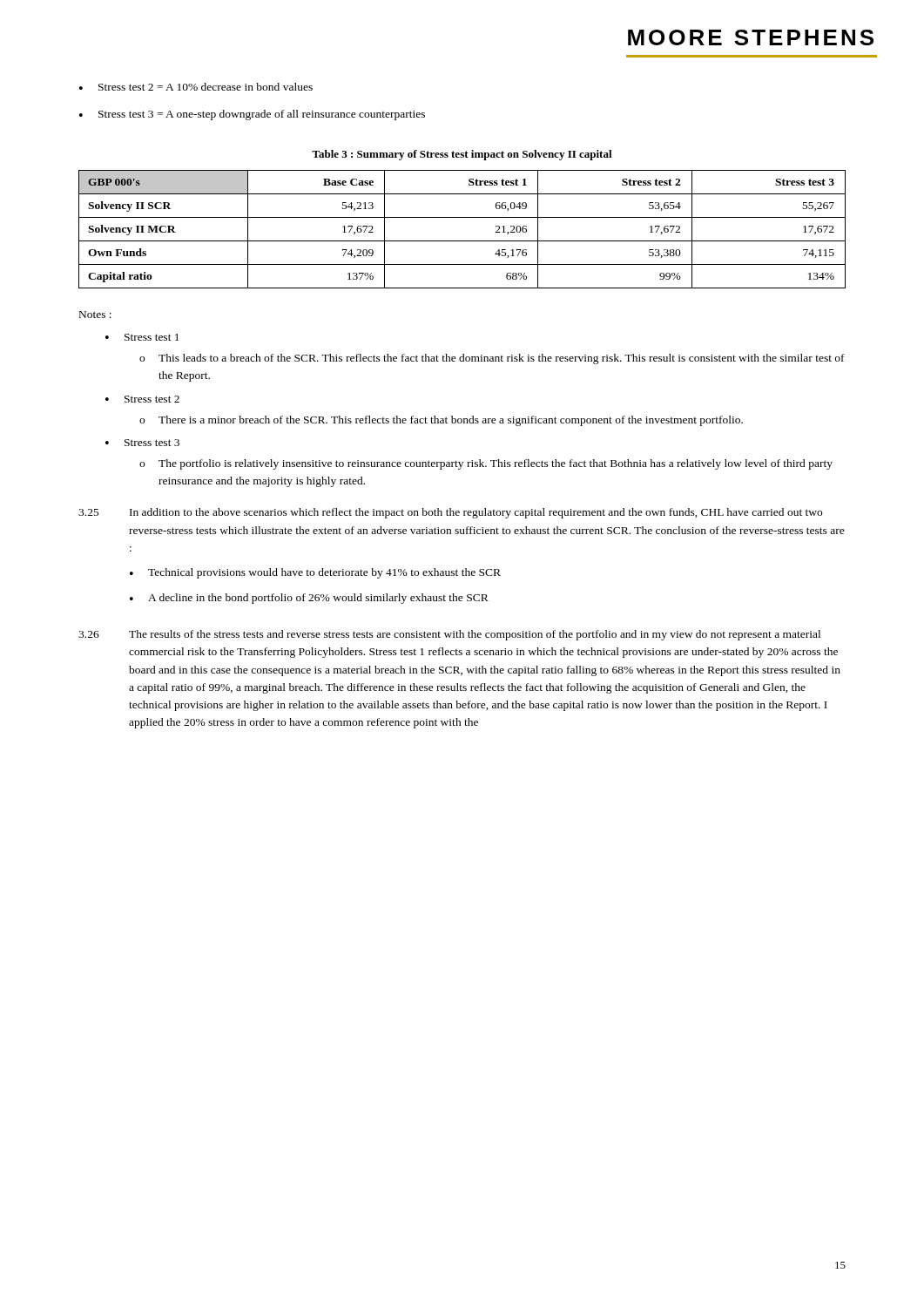Find the region starting "• Technical provisions would have to"
This screenshot has height=1307, width=924.
click(x=315, y=574)
